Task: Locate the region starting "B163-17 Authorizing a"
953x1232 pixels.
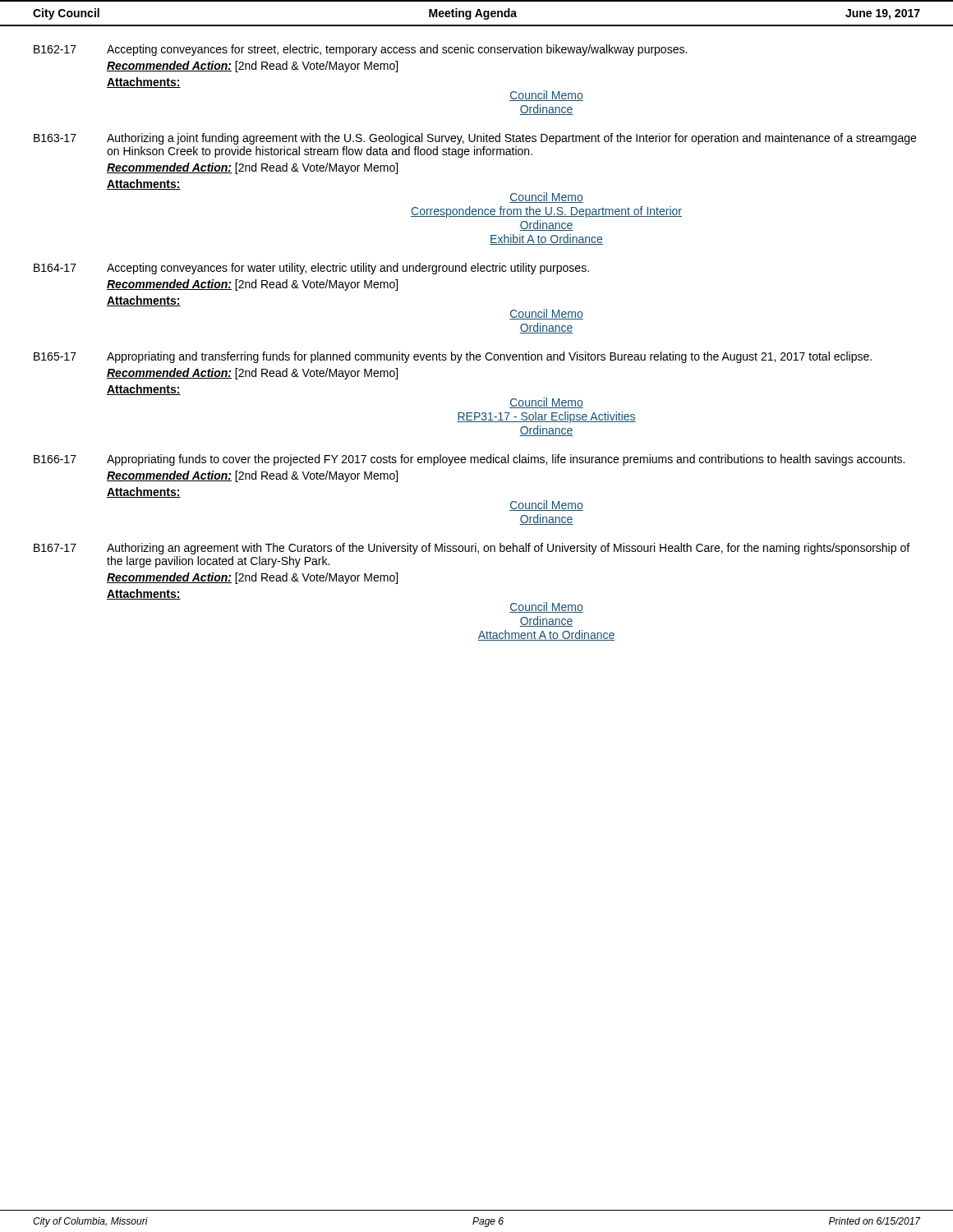Action: [475, 139]
